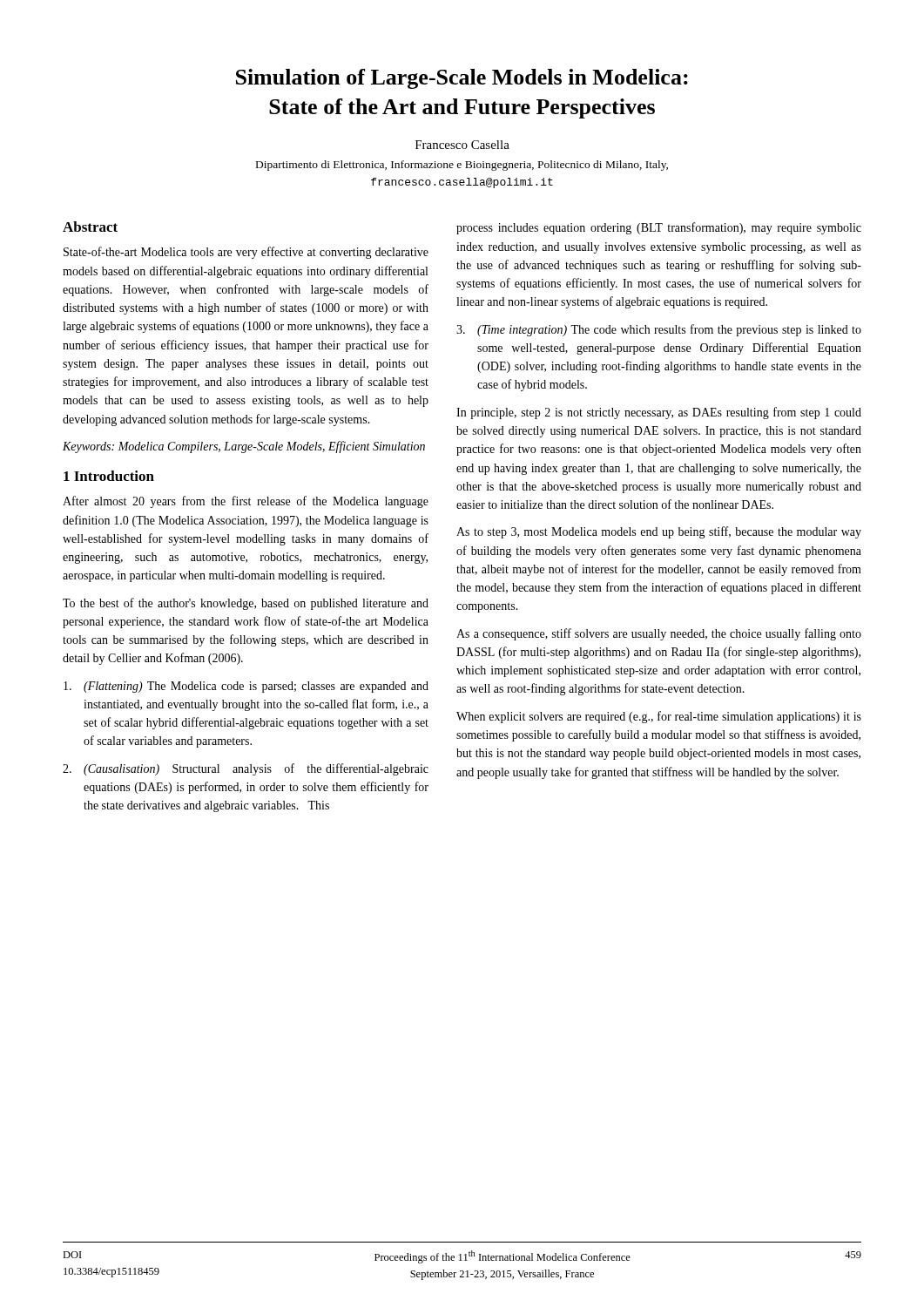This screenshot has height=1307, width=924.
Task: Where is the passage that starts "To the best of the author's"?
Action: 246,631
